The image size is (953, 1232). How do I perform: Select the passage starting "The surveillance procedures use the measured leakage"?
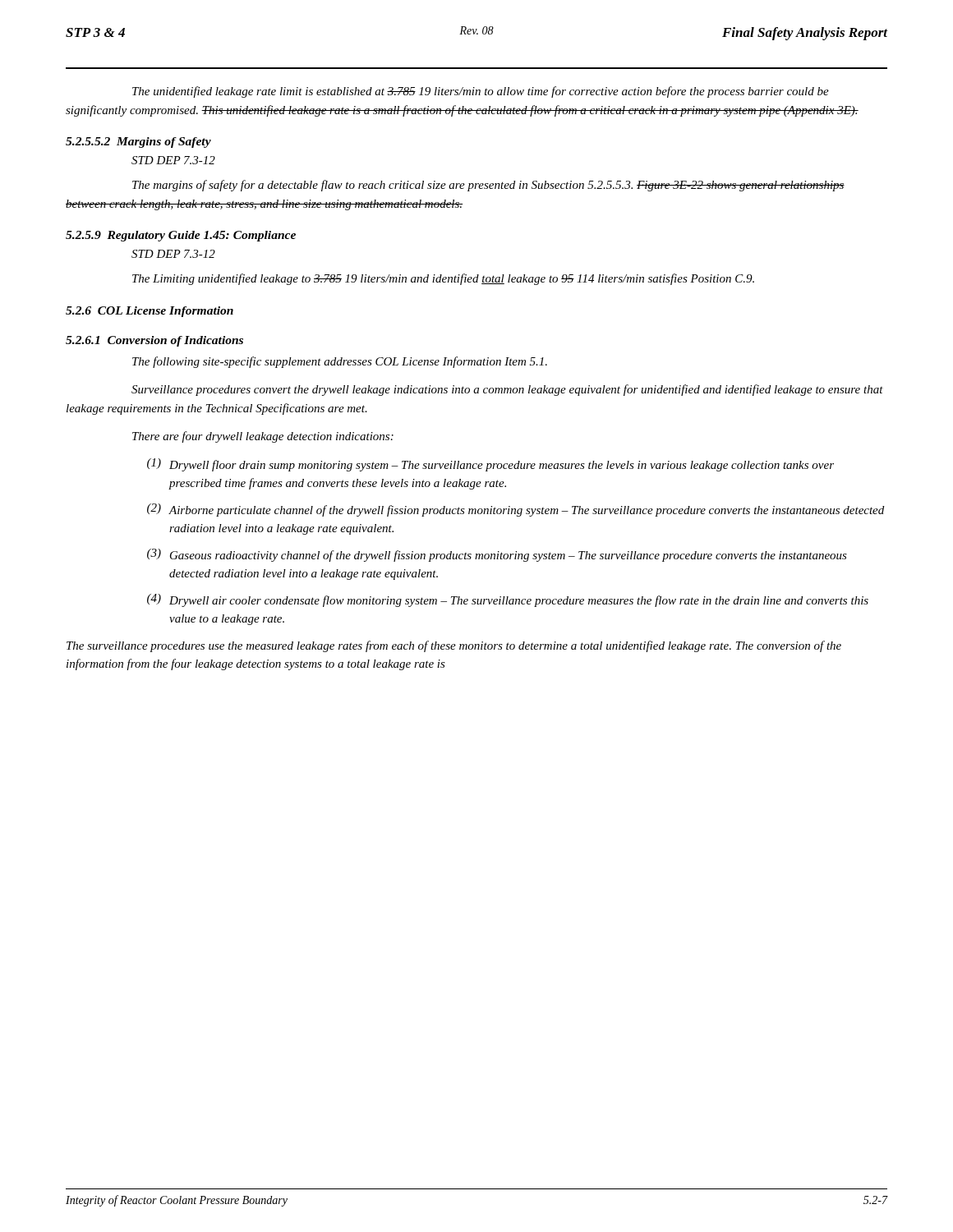click(x=476, y=655)
